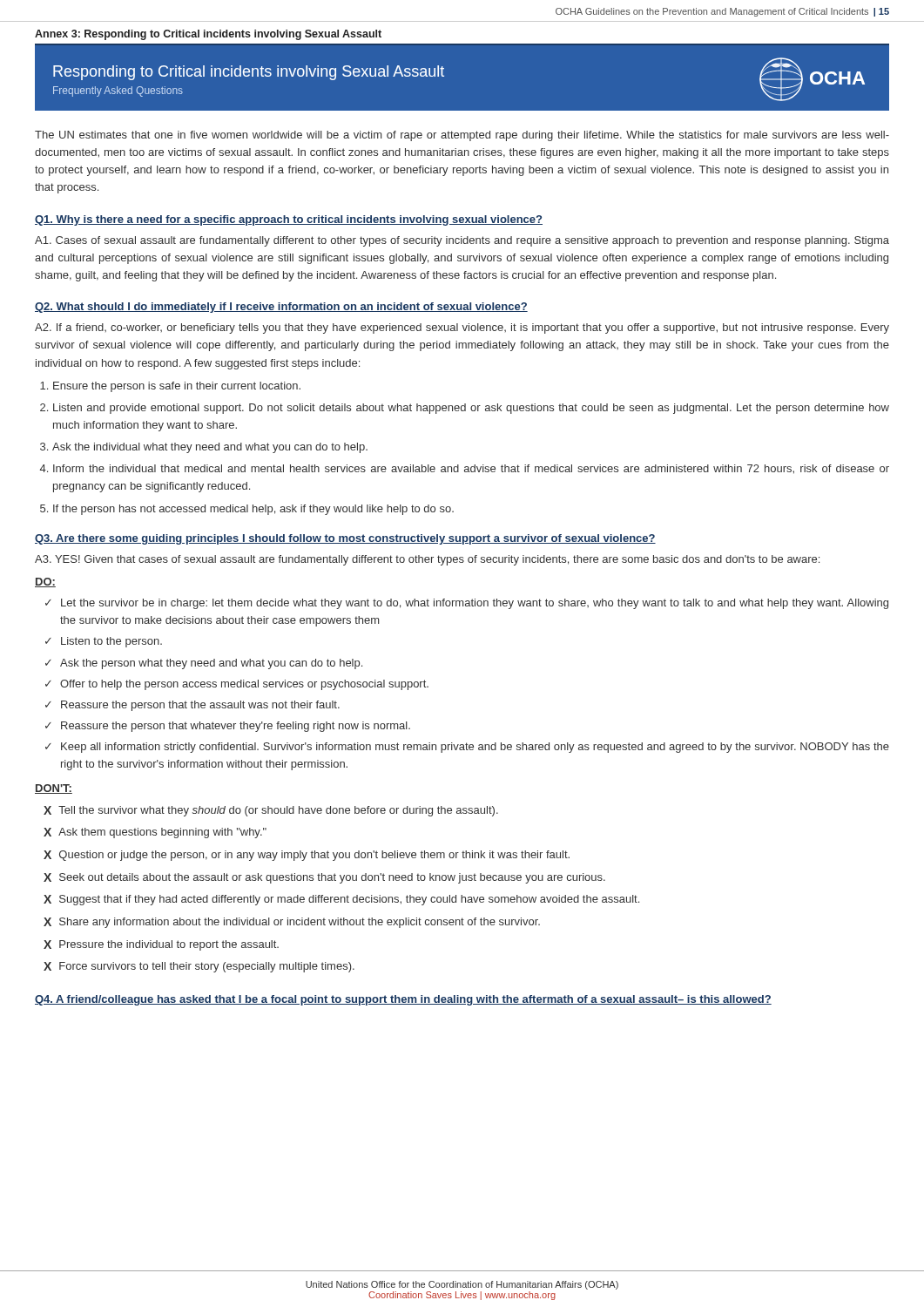
Task: Find the list item containing "Keep all information strictly confidential. Survivor's information"
Action: point(475,755)
